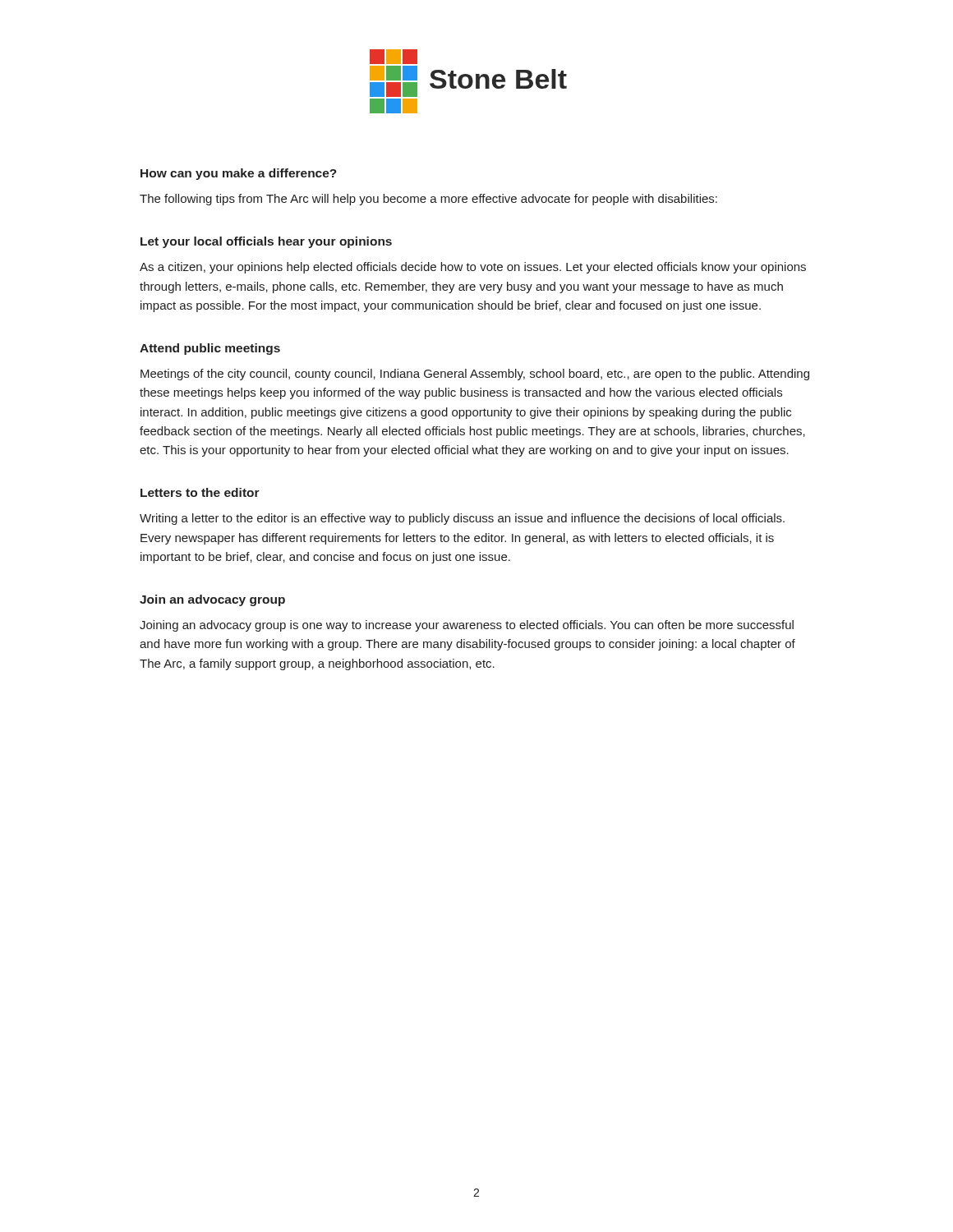
Task: Locate the block of text that opens with "Meetings of the city"
Action: click(x=475, y=411)
